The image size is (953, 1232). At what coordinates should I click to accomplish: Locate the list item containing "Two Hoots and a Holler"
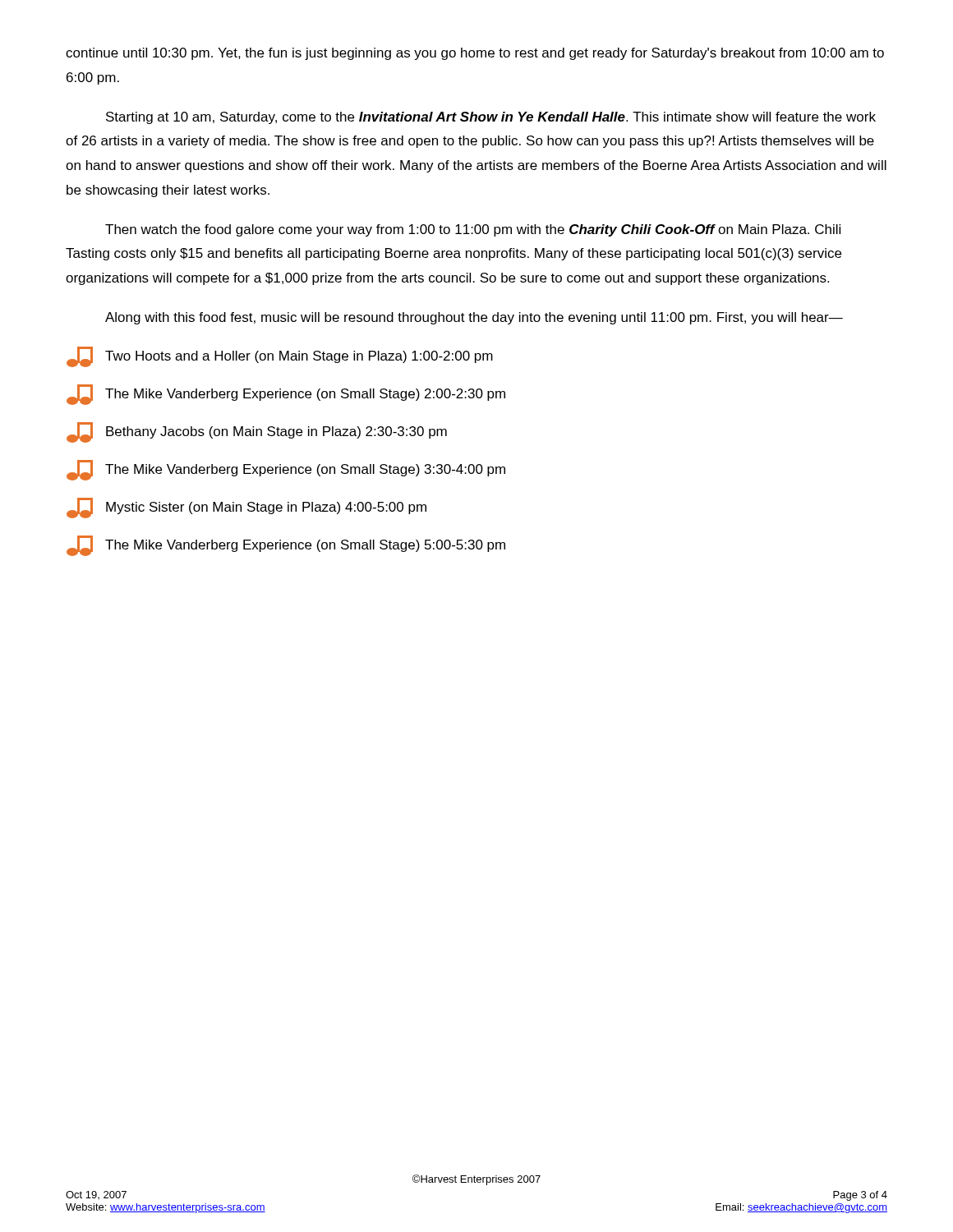point(280,356)
